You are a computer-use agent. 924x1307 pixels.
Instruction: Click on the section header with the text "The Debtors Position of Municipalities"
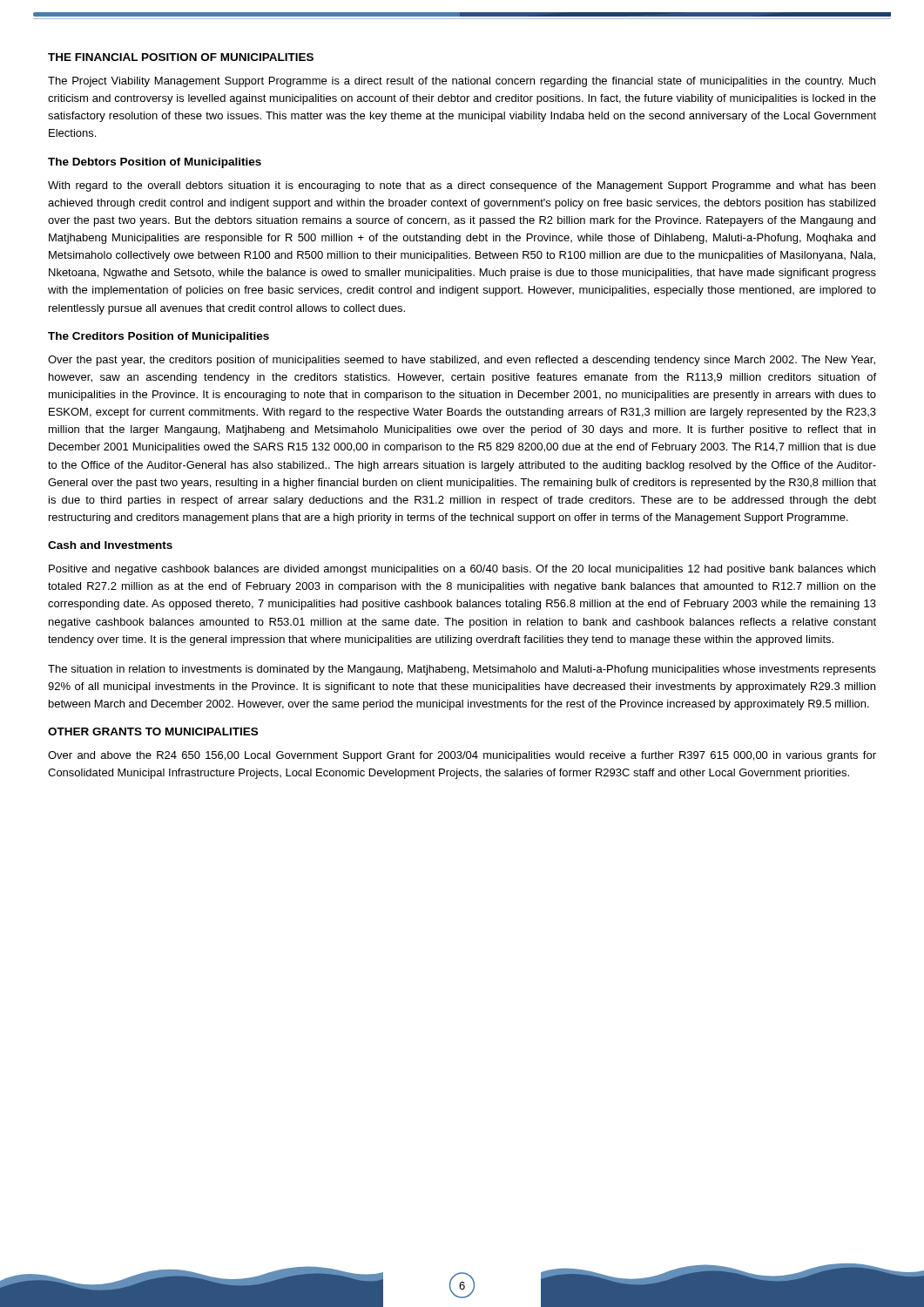point(155,161)
